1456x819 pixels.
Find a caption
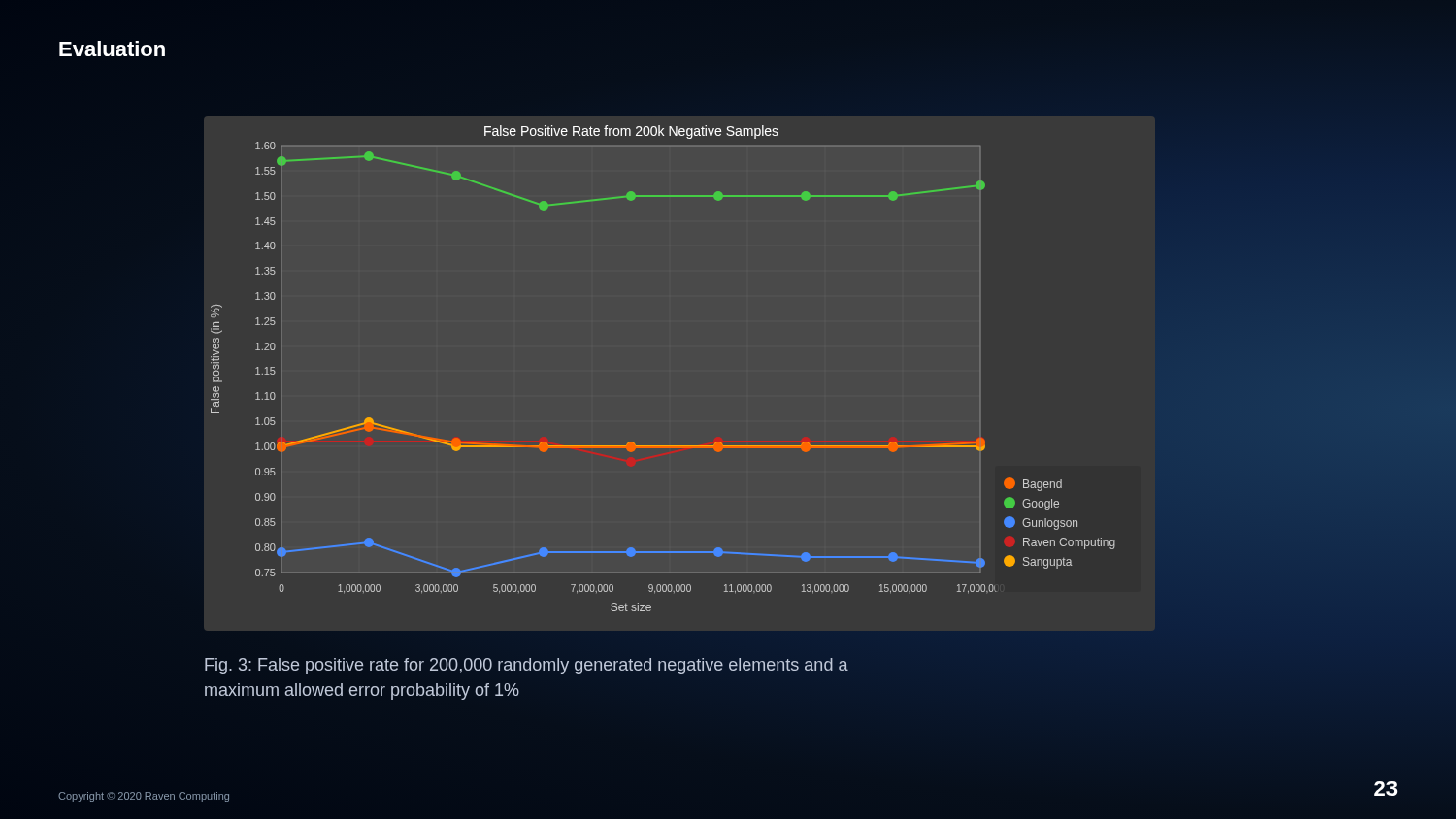(x=526, y=677)
